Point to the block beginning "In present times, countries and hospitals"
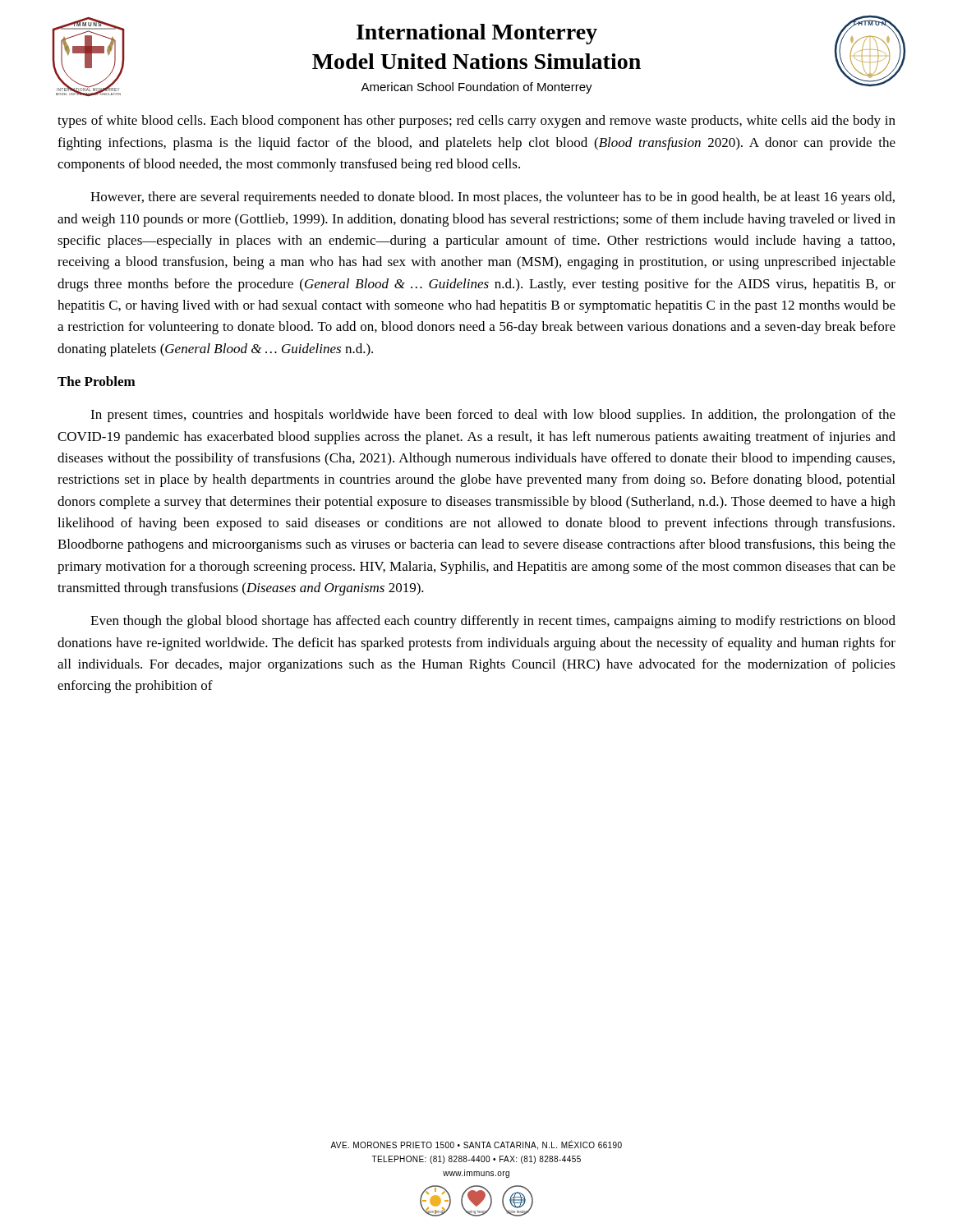 476,502
